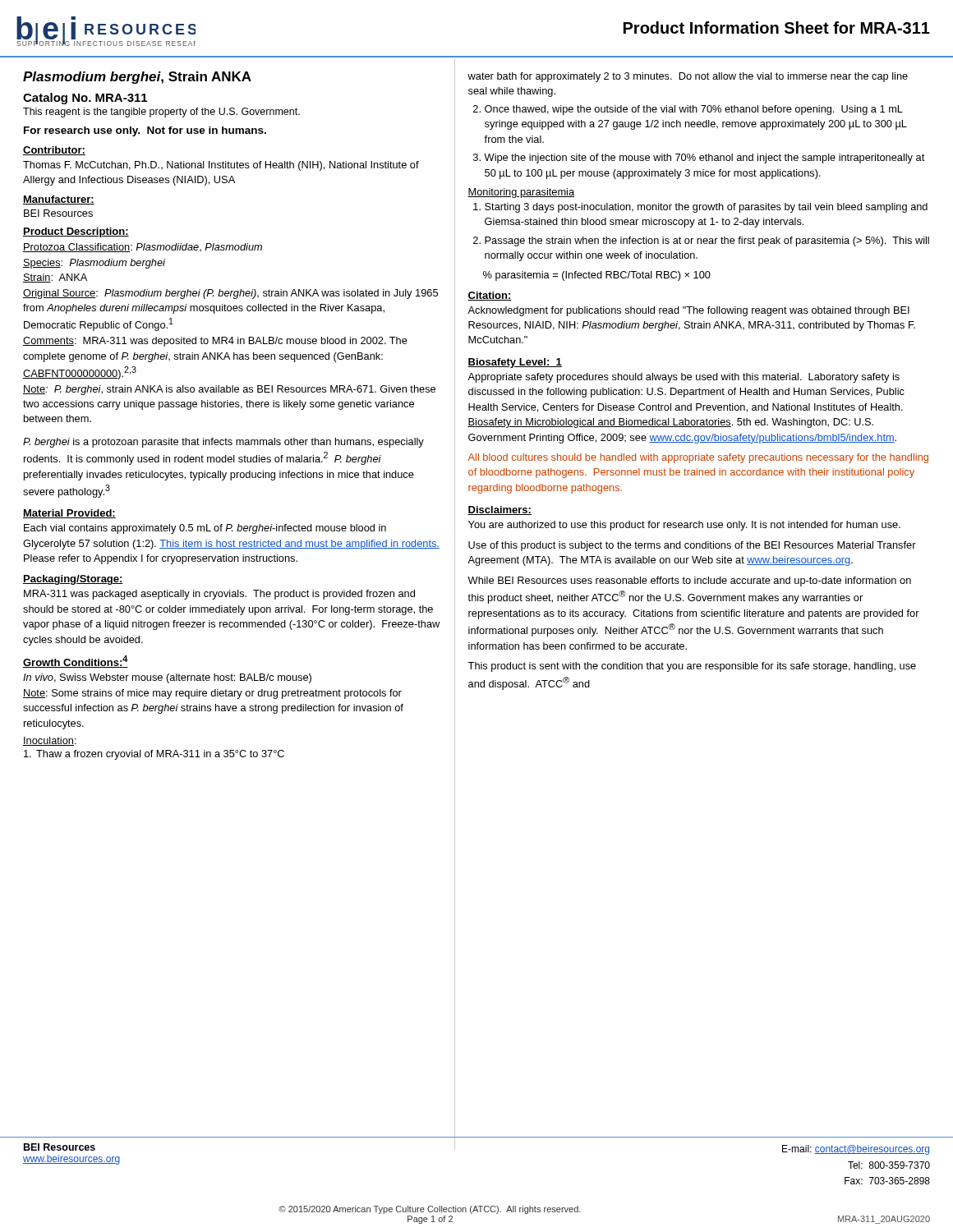
Task: Select the region starting "This reagent is the tangible property of the"
Action: coord(162,112)
